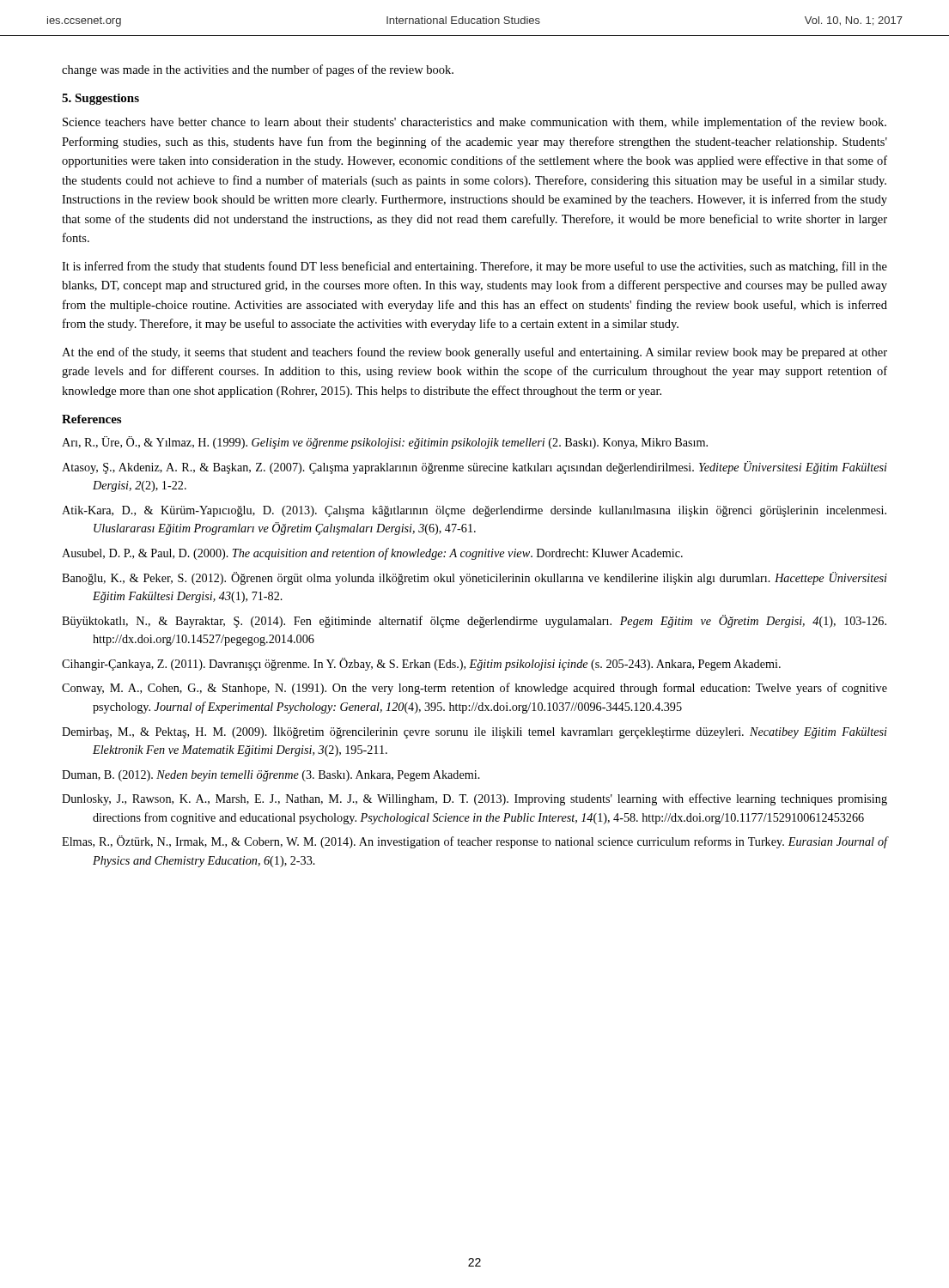Locate the region starting "Demirbaş, M., & Pektaş, H. M."
This screenshot has width=949, height=1288.
click(x=474, y=740)
